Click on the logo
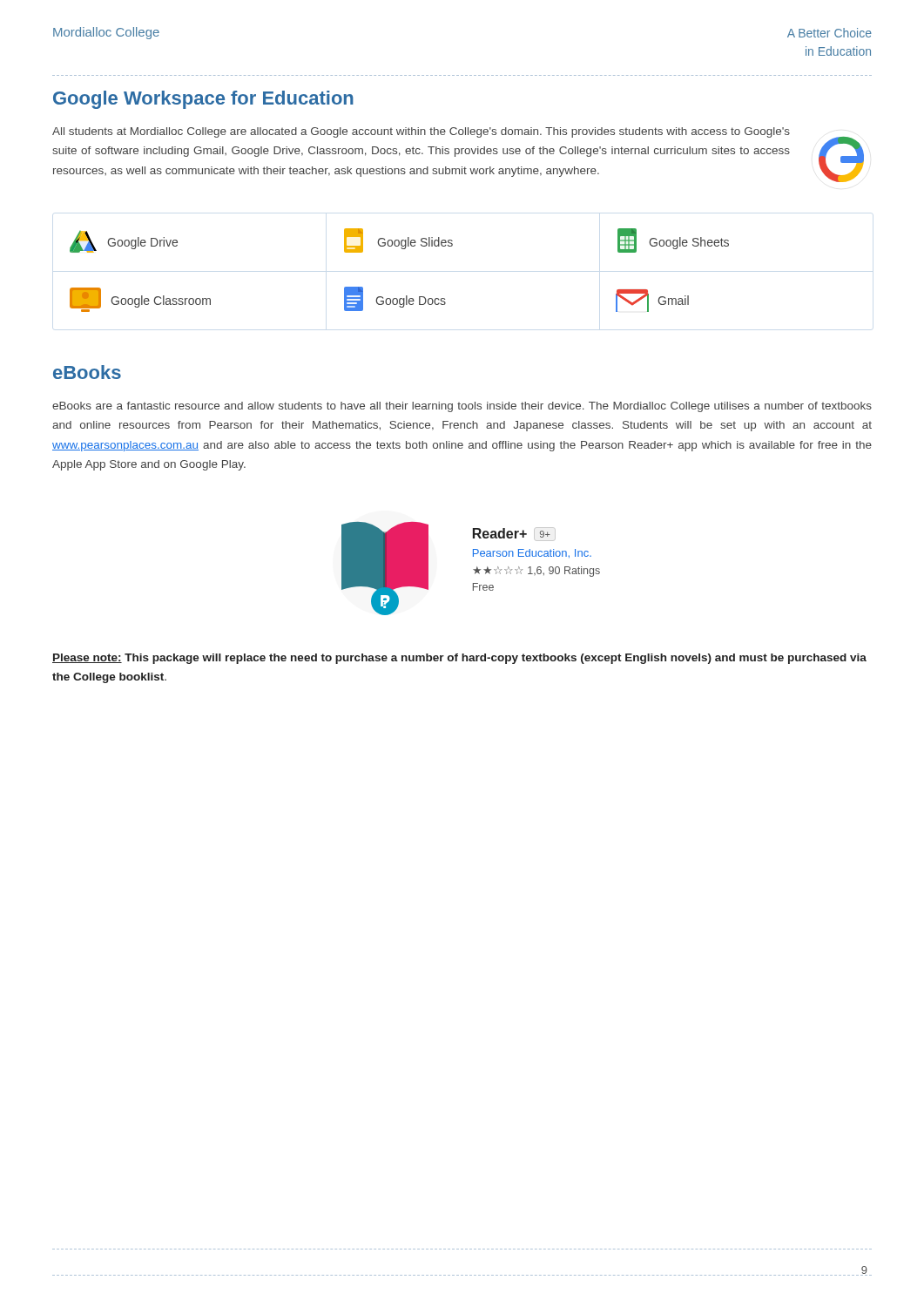The height and width of the screenshot is (1307, 924). coord(841,161)
